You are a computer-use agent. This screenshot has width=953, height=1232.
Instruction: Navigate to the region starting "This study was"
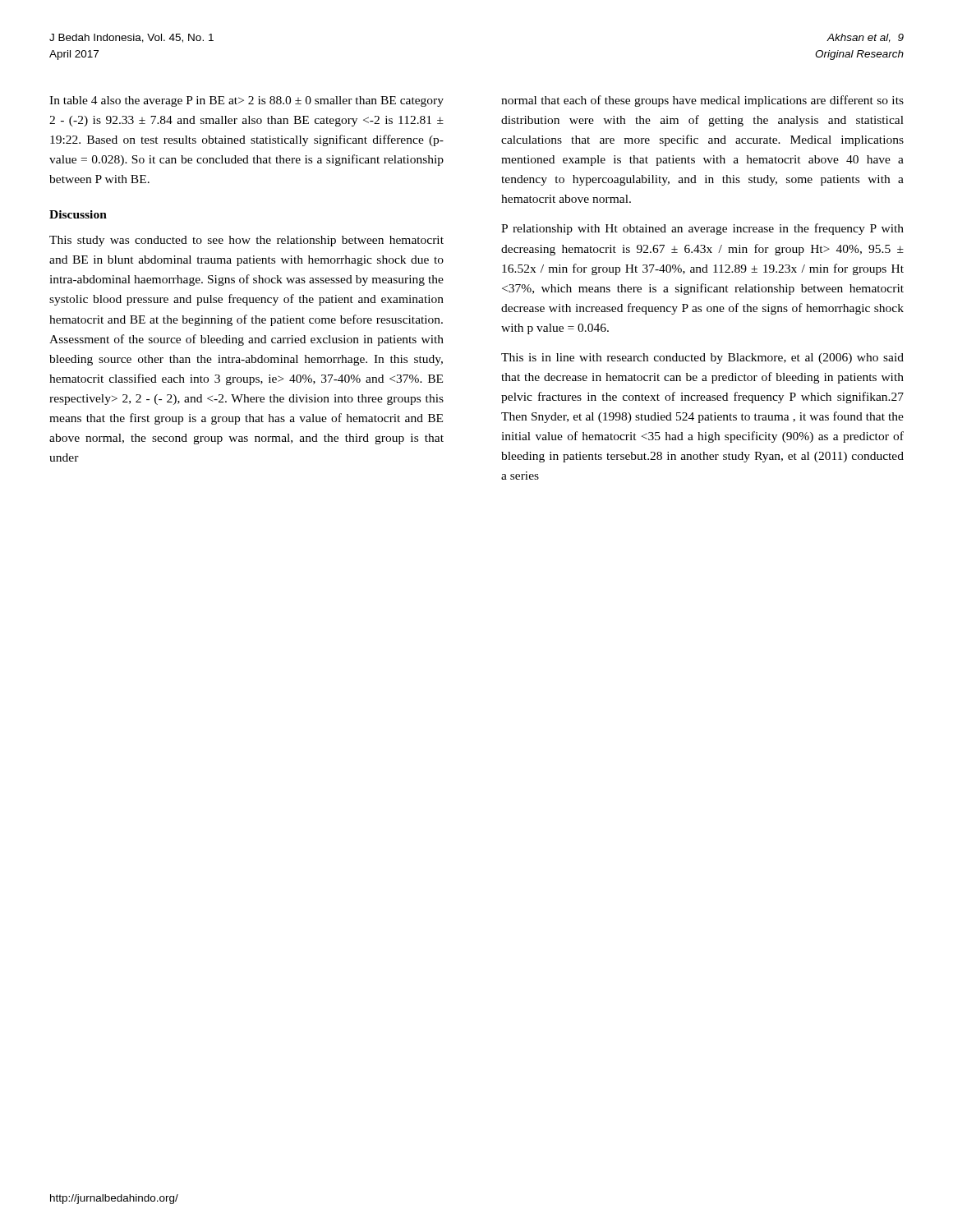246,349
